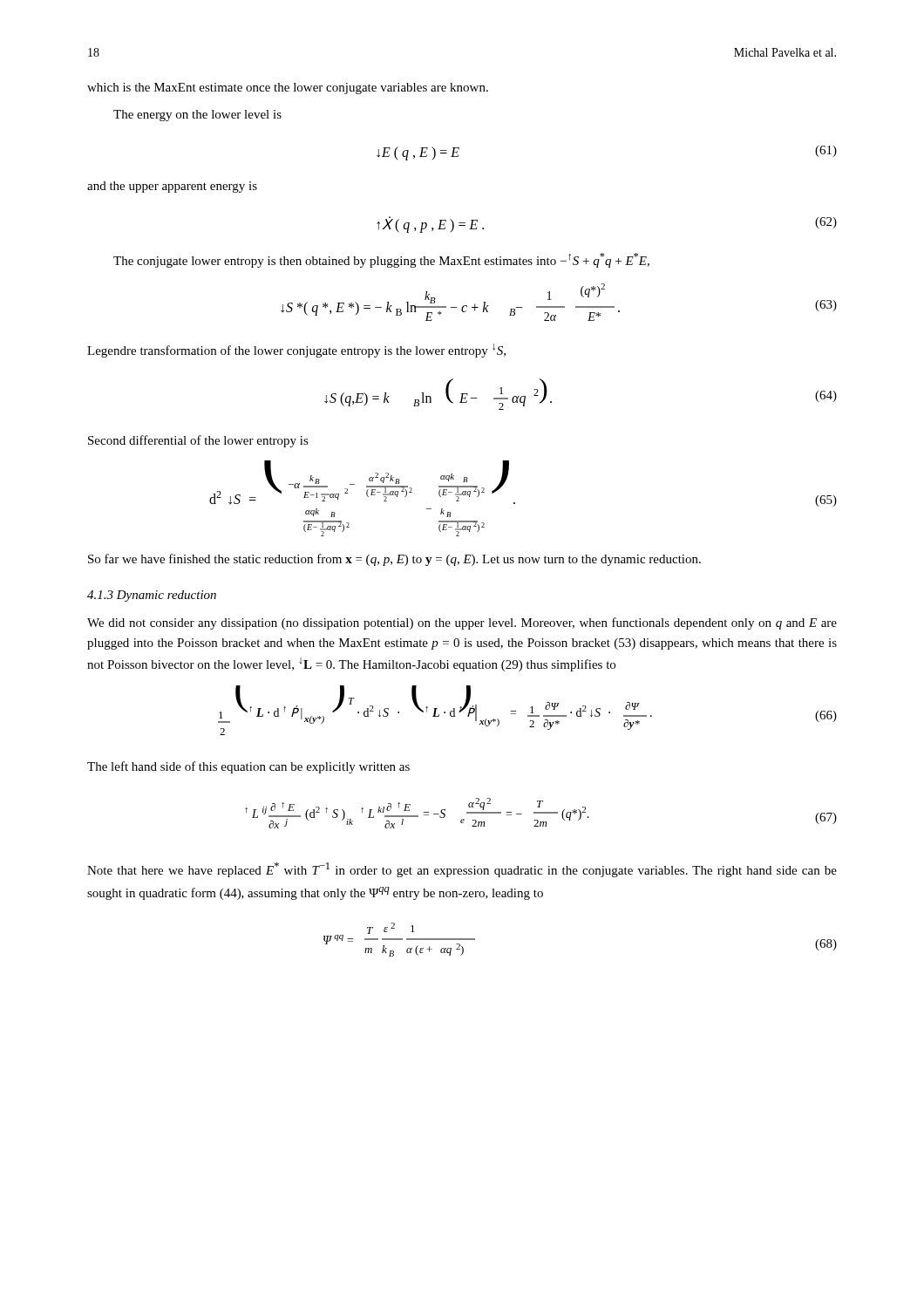Find the text block that reads "and the upper apparent energy"
Image resolution: width=924 pixels, height=1308 pixels.
172,187
